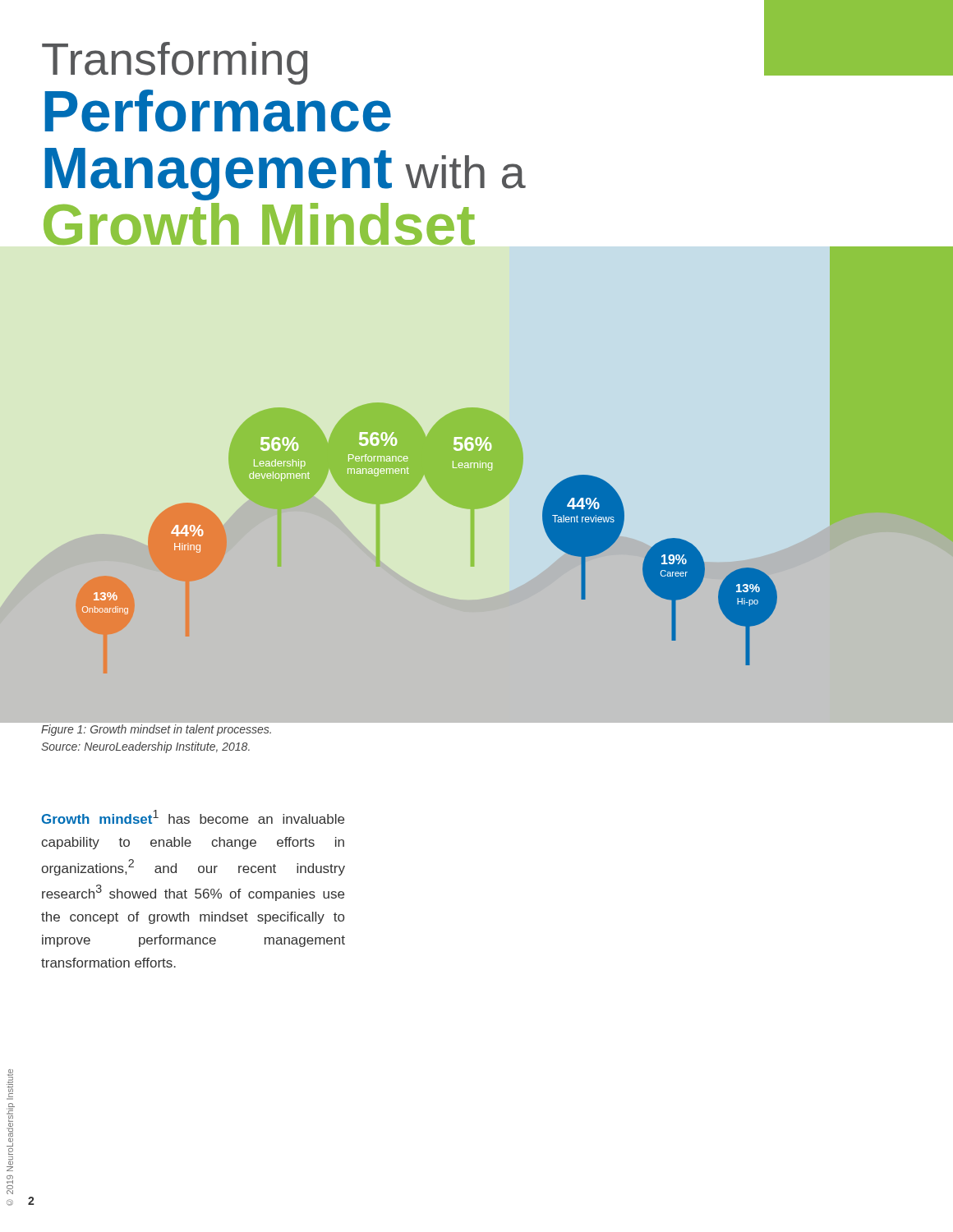Locate the text block with the text "Growth mindset1 has become an"
The width and height of the screenshot is (953, 1232).
tap(193, 889)
